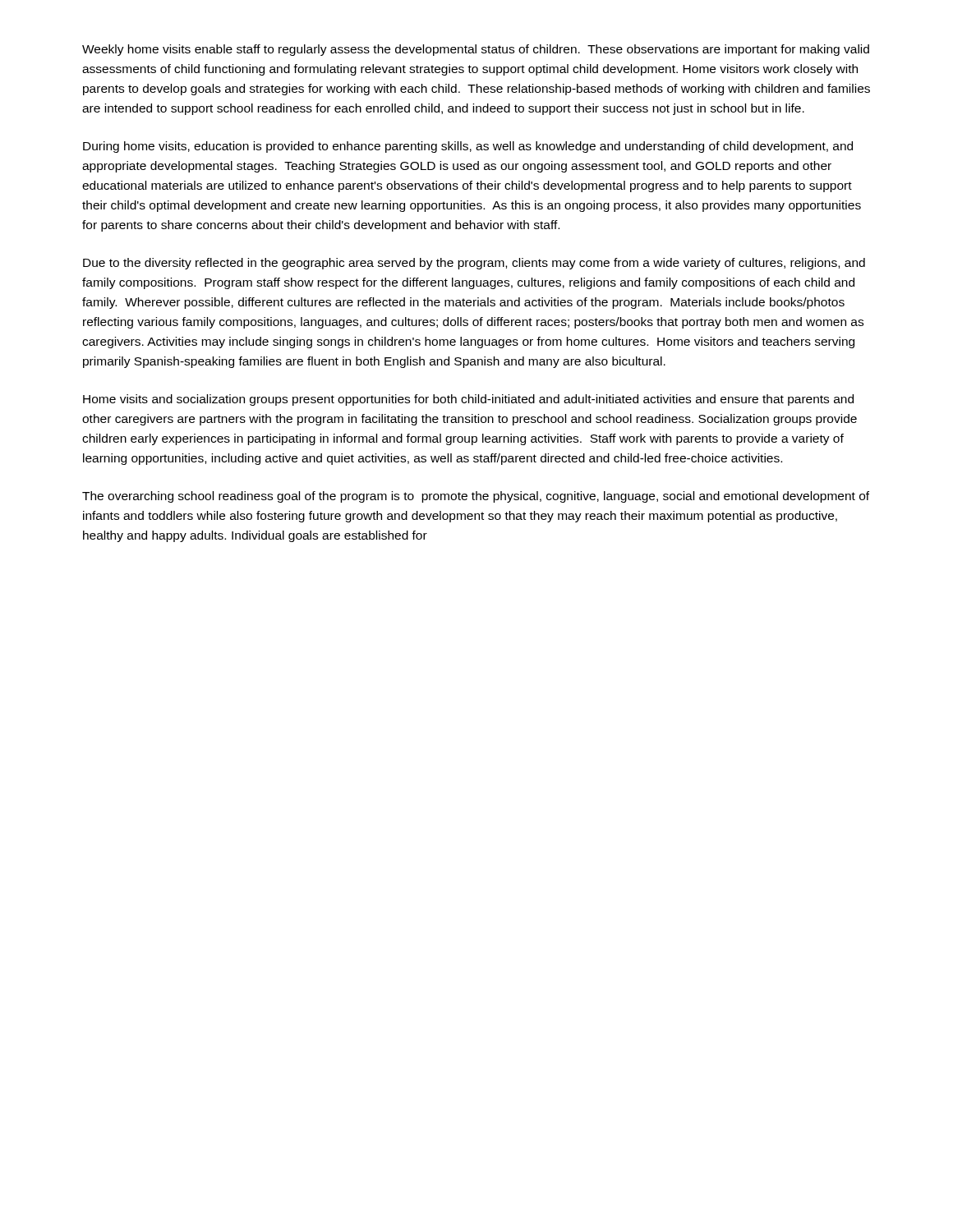Image resolution: width=953 pixels, height=1232 pixels.
Task: Locate the block of text that opens with "Weekly home visits enable staff"
Action: tap(476, 78)
